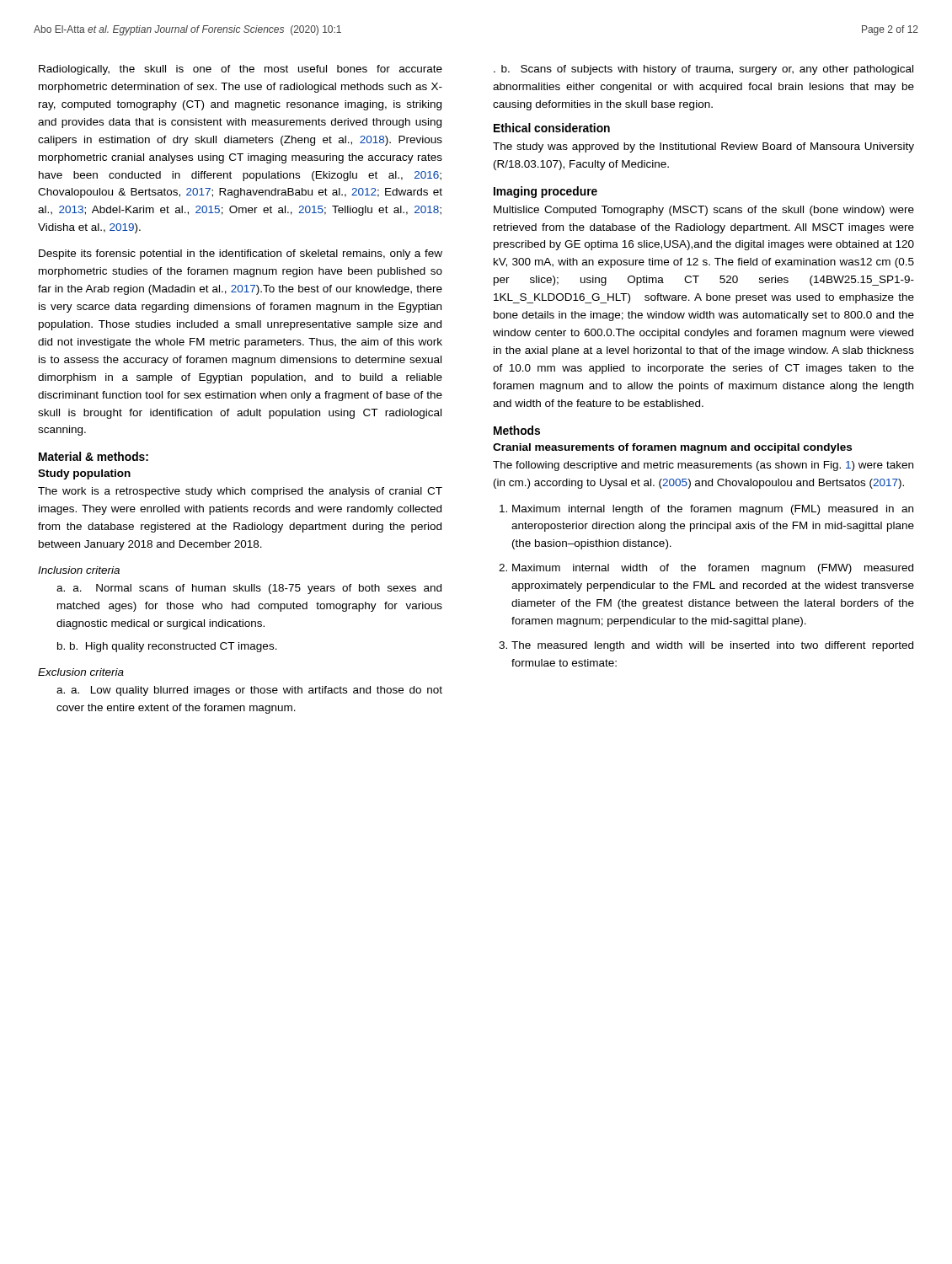The height and width of the screenshot is (1264, 952).
Task: Locate the text "Exclusion criteria"
Action: (x=81, y=672)
